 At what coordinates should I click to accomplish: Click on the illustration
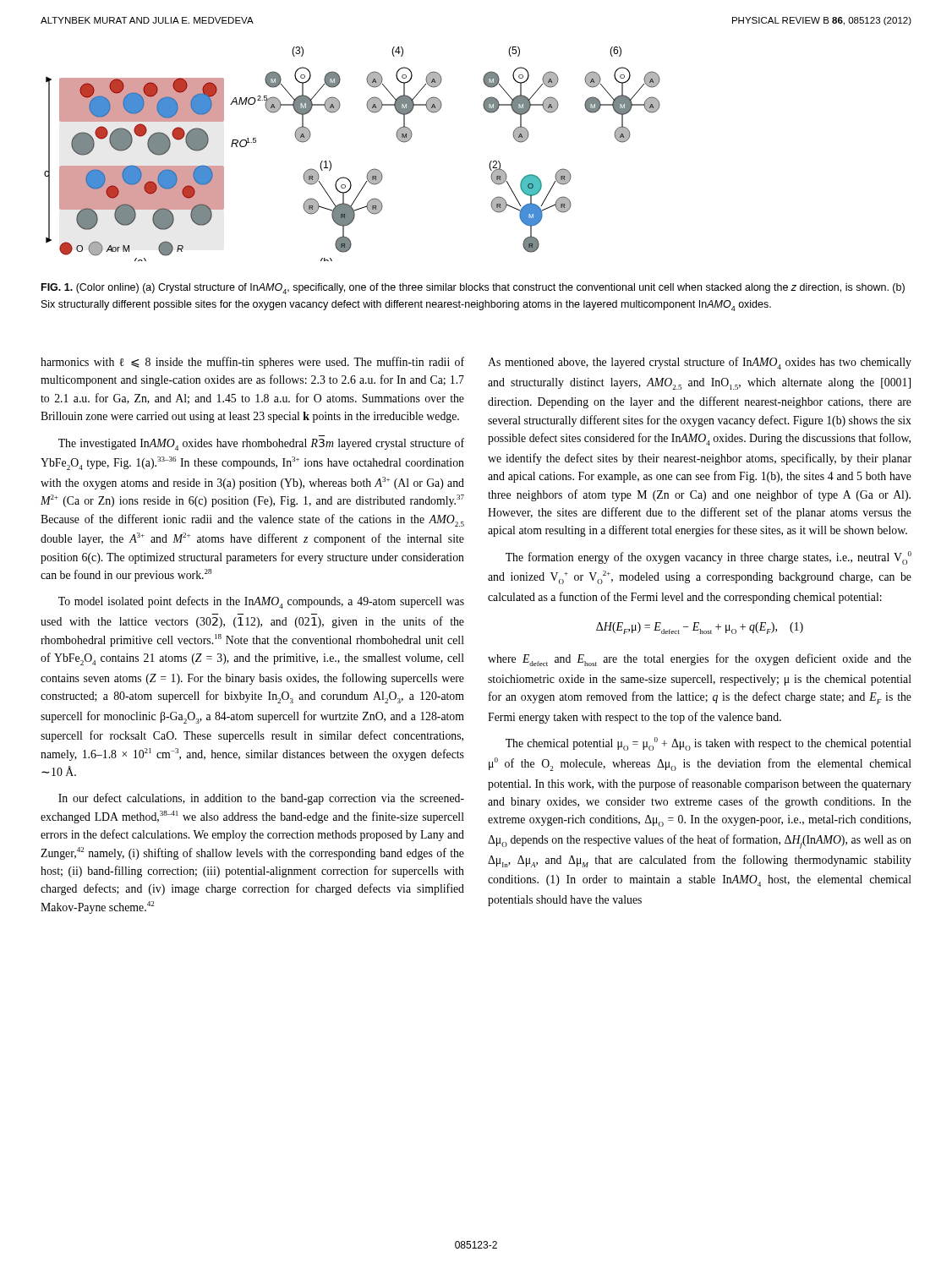[x=476, y=149]
